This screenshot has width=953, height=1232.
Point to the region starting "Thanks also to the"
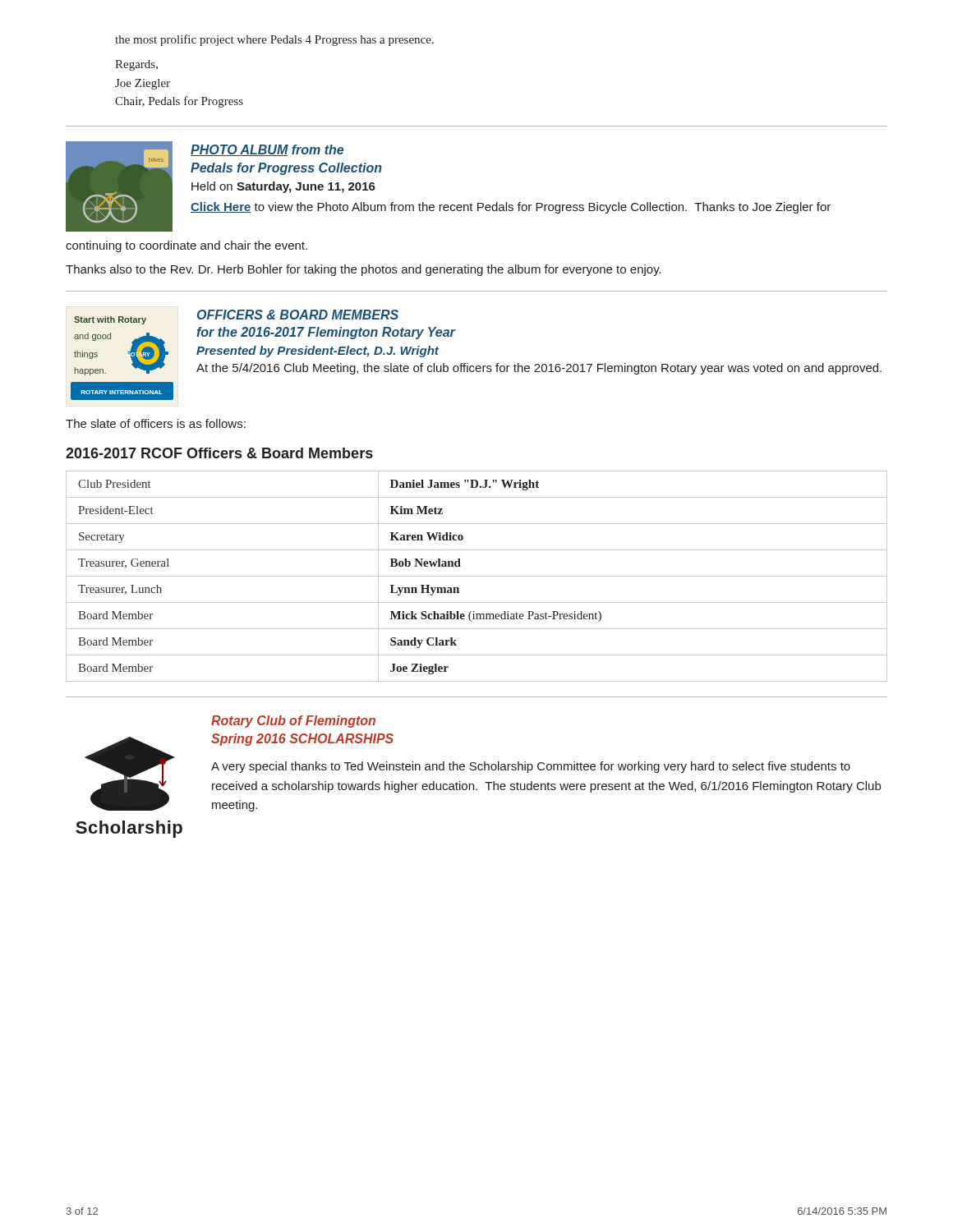(364, 269)
